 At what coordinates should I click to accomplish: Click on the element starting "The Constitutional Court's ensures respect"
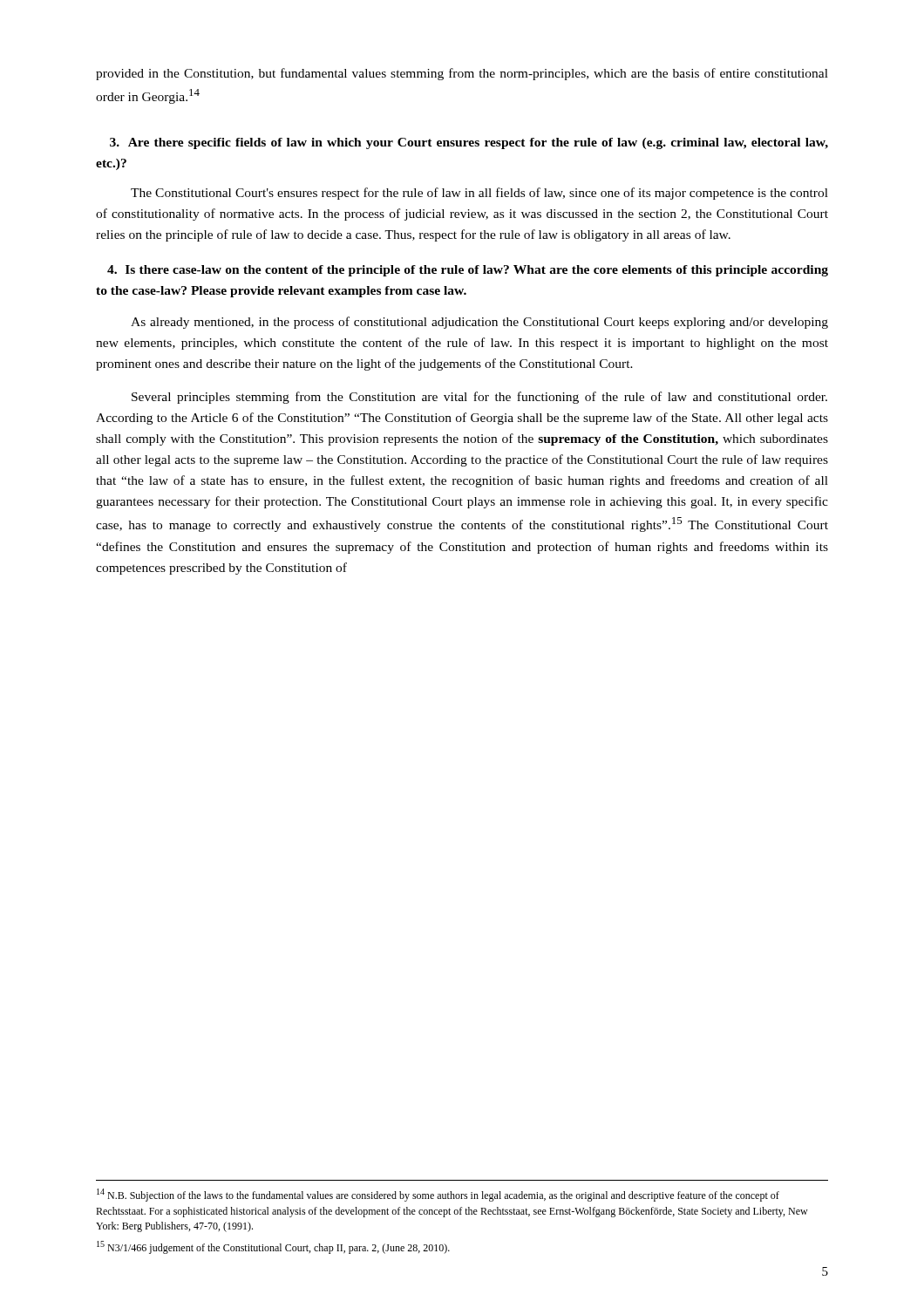[462, 213]
